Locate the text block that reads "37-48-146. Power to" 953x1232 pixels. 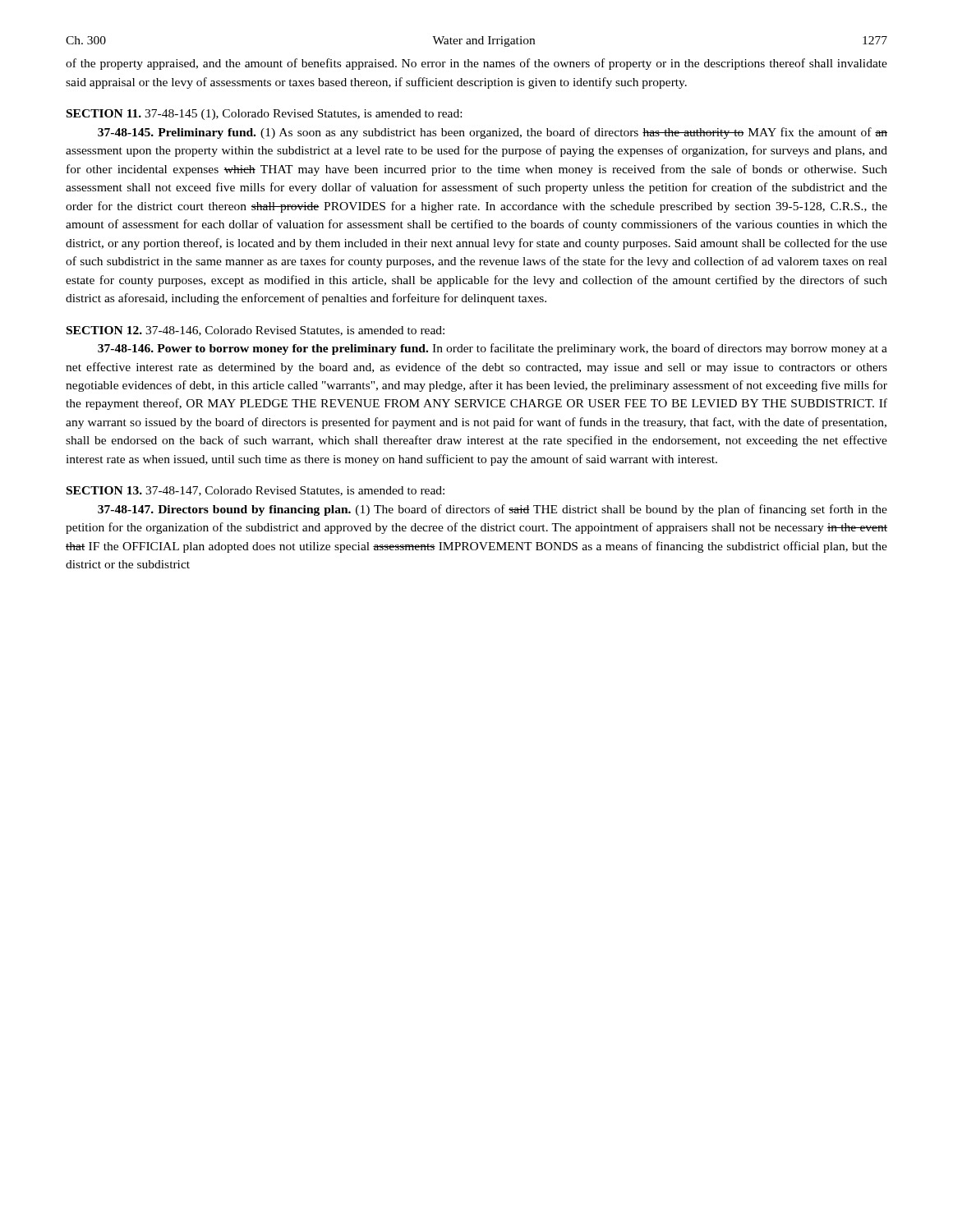click(x=476, y=404)
